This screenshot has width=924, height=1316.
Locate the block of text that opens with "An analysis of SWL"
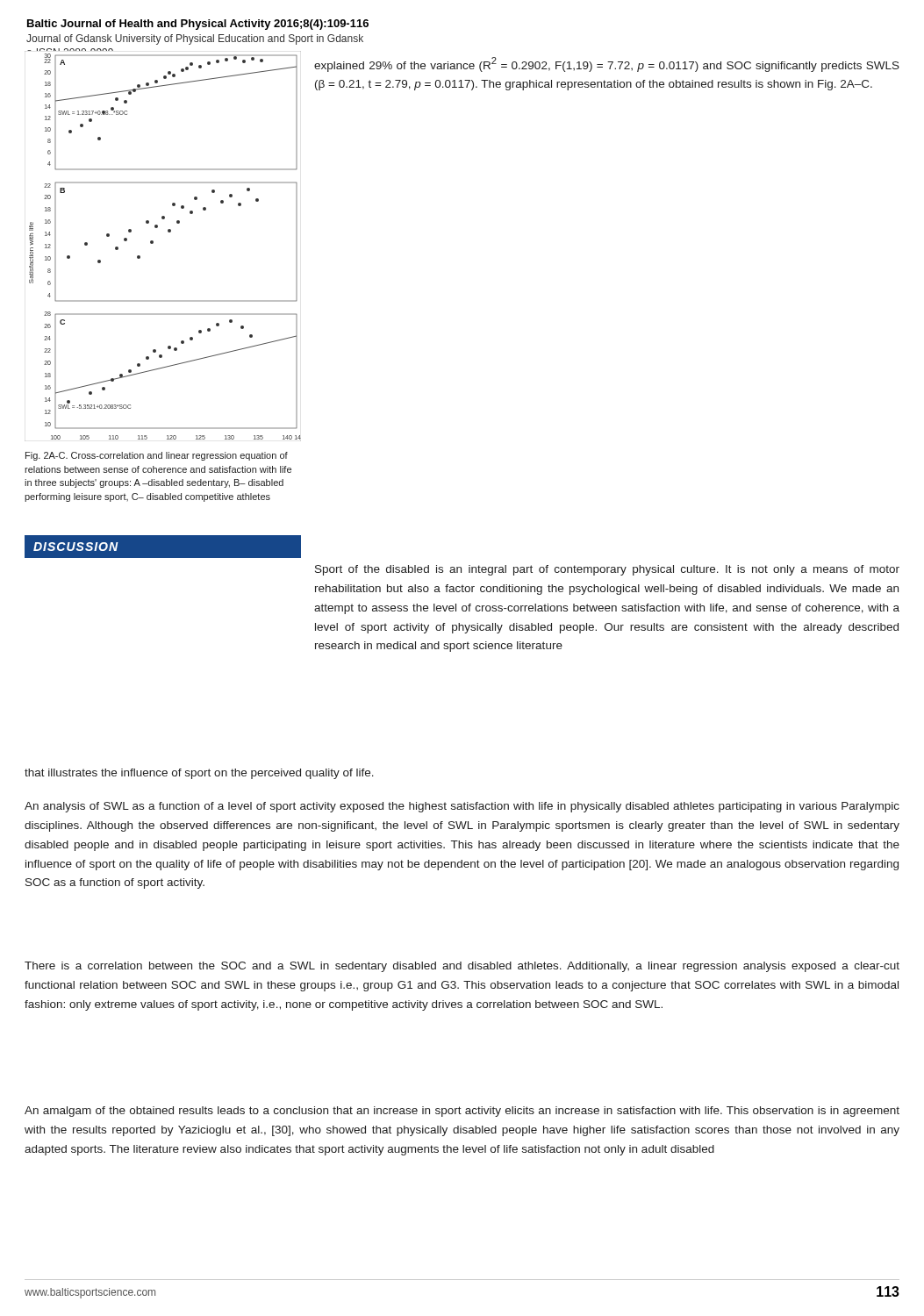coord(462,844)
